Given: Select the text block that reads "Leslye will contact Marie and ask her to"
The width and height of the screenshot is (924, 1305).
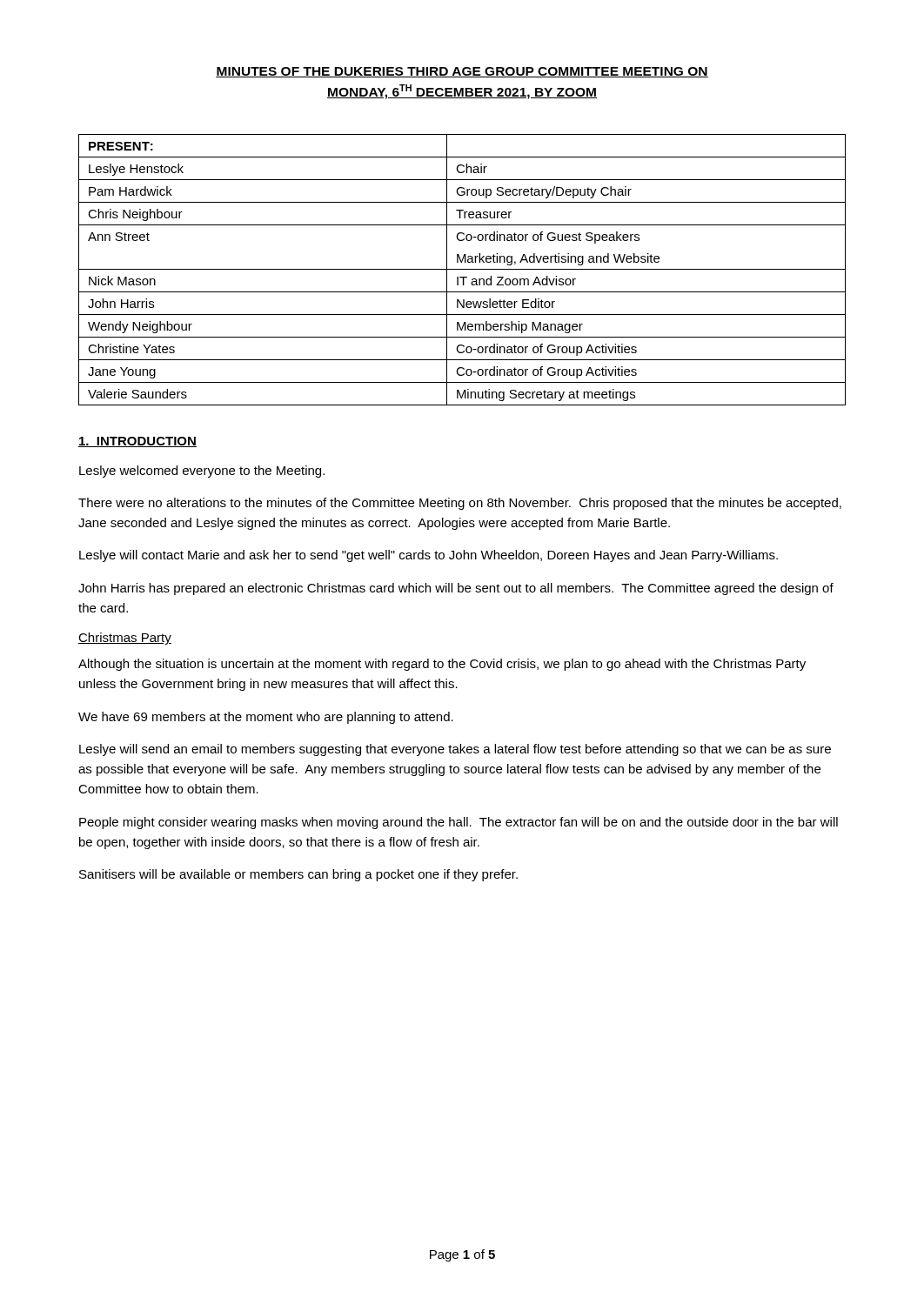Looking at the screenshot, I should (x=429, y=555).
